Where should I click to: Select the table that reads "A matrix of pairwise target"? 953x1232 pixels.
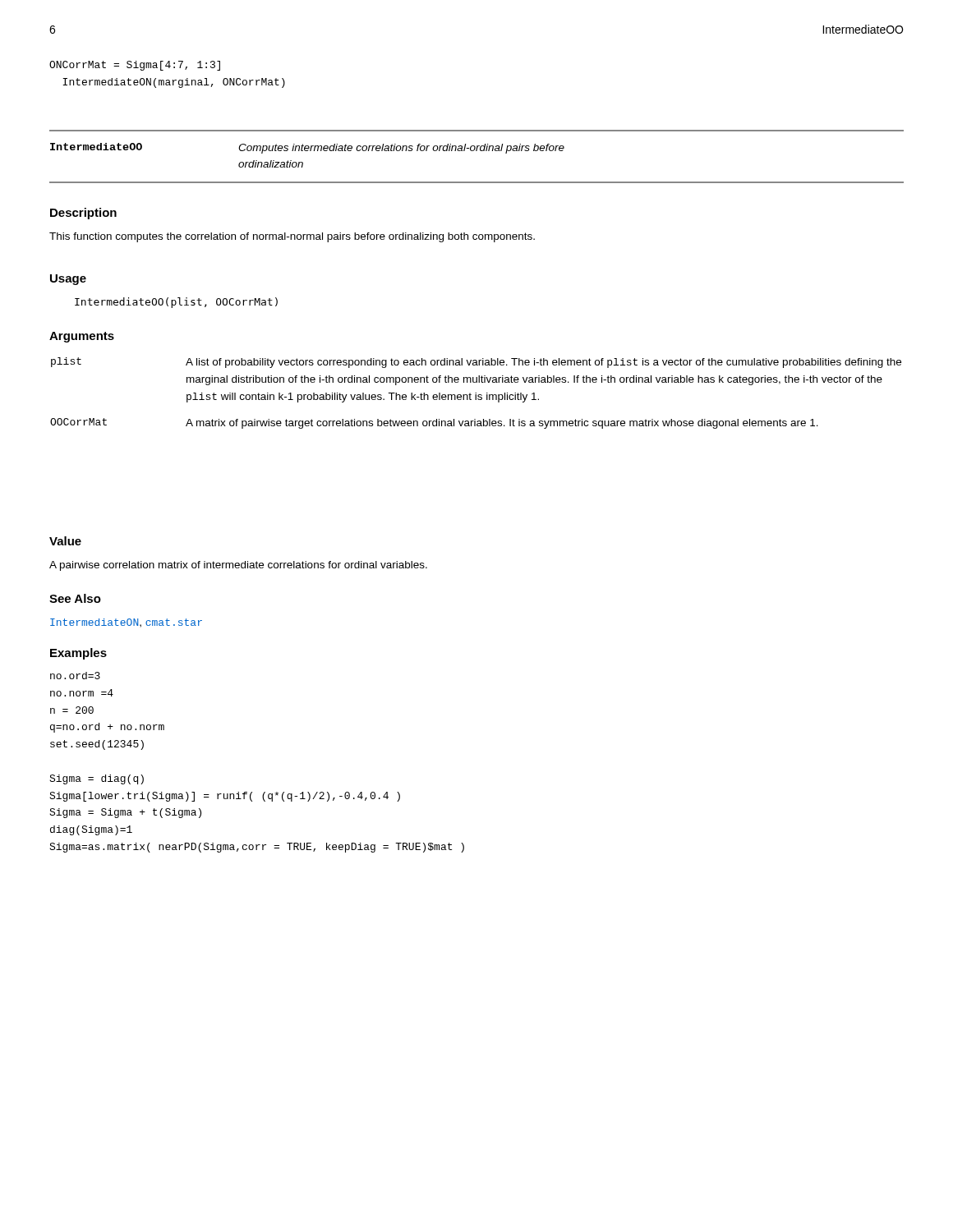coord(476,393)
